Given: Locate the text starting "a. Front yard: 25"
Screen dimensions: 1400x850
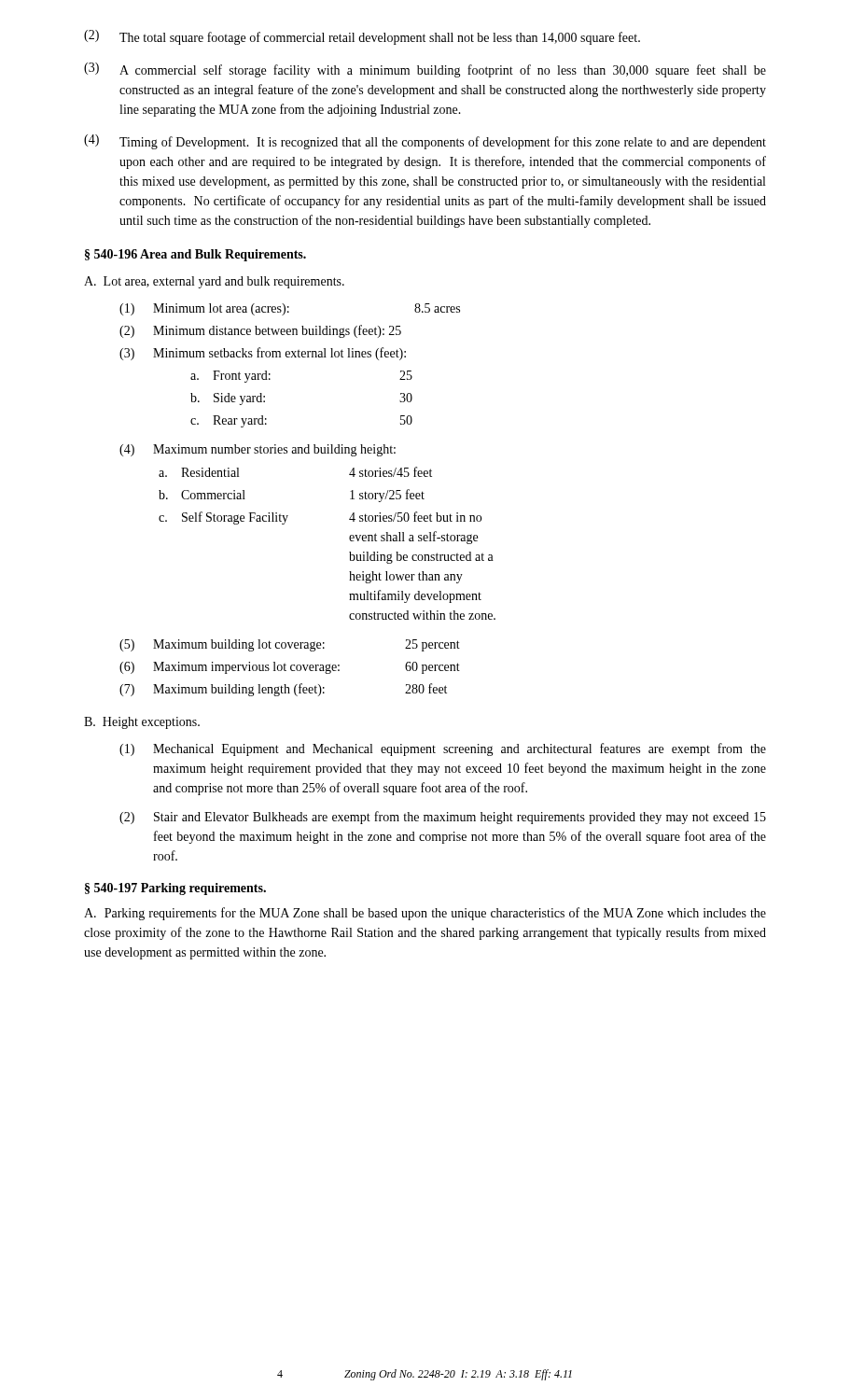Looking at the screenshot, I should 239,377.
